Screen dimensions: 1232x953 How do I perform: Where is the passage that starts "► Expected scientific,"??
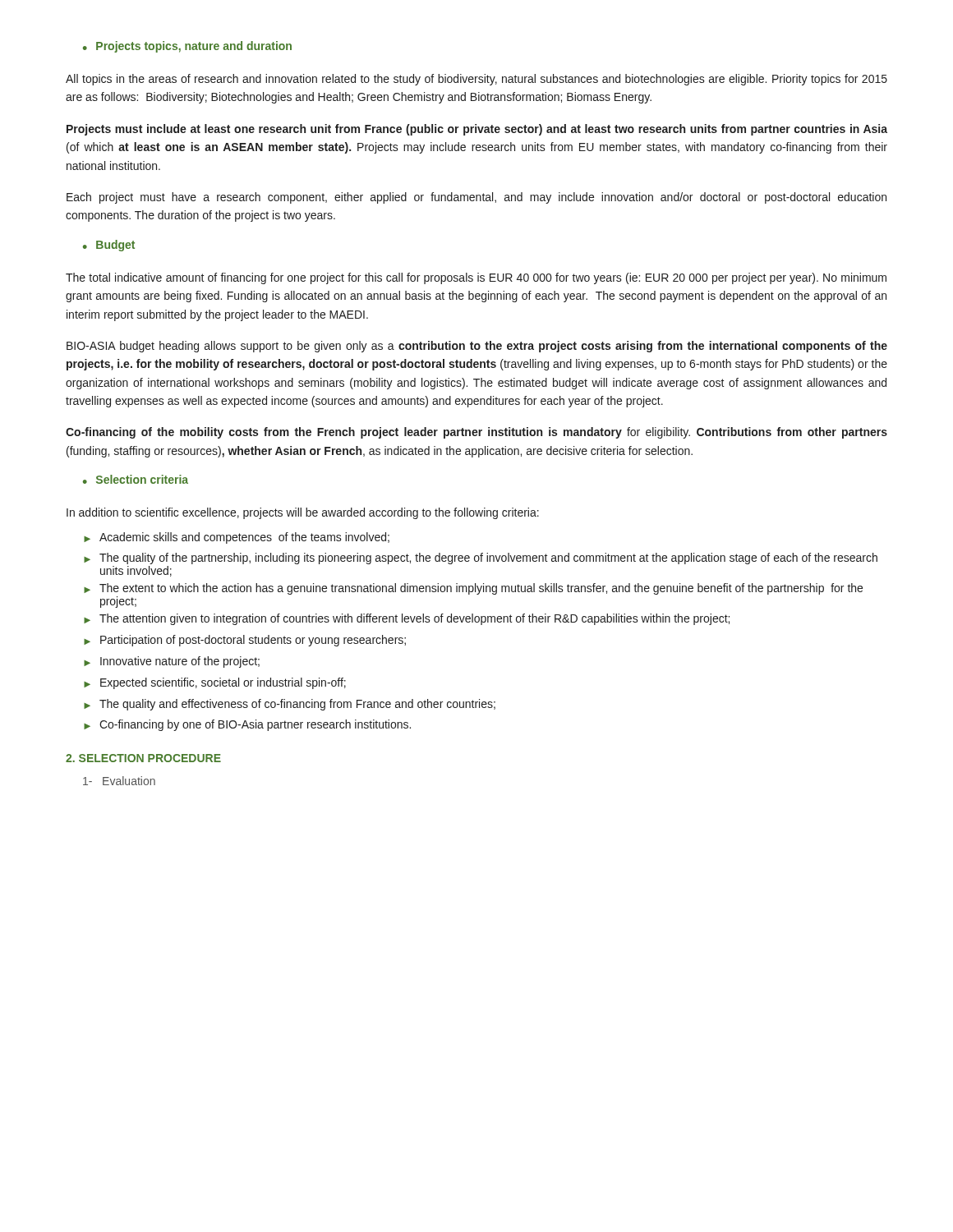pos(214,684)
